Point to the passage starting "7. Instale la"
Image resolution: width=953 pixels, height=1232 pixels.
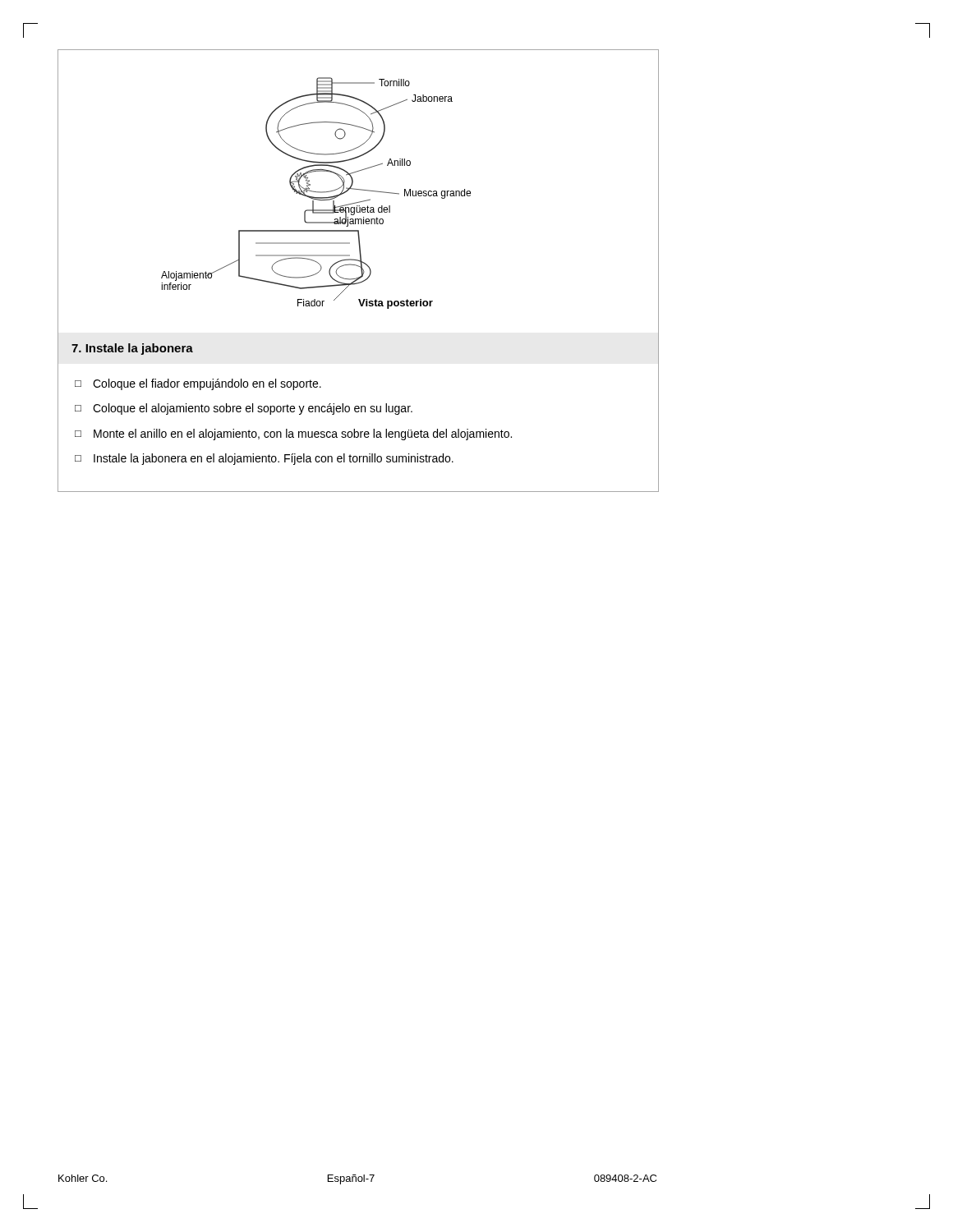click(132, 348)
